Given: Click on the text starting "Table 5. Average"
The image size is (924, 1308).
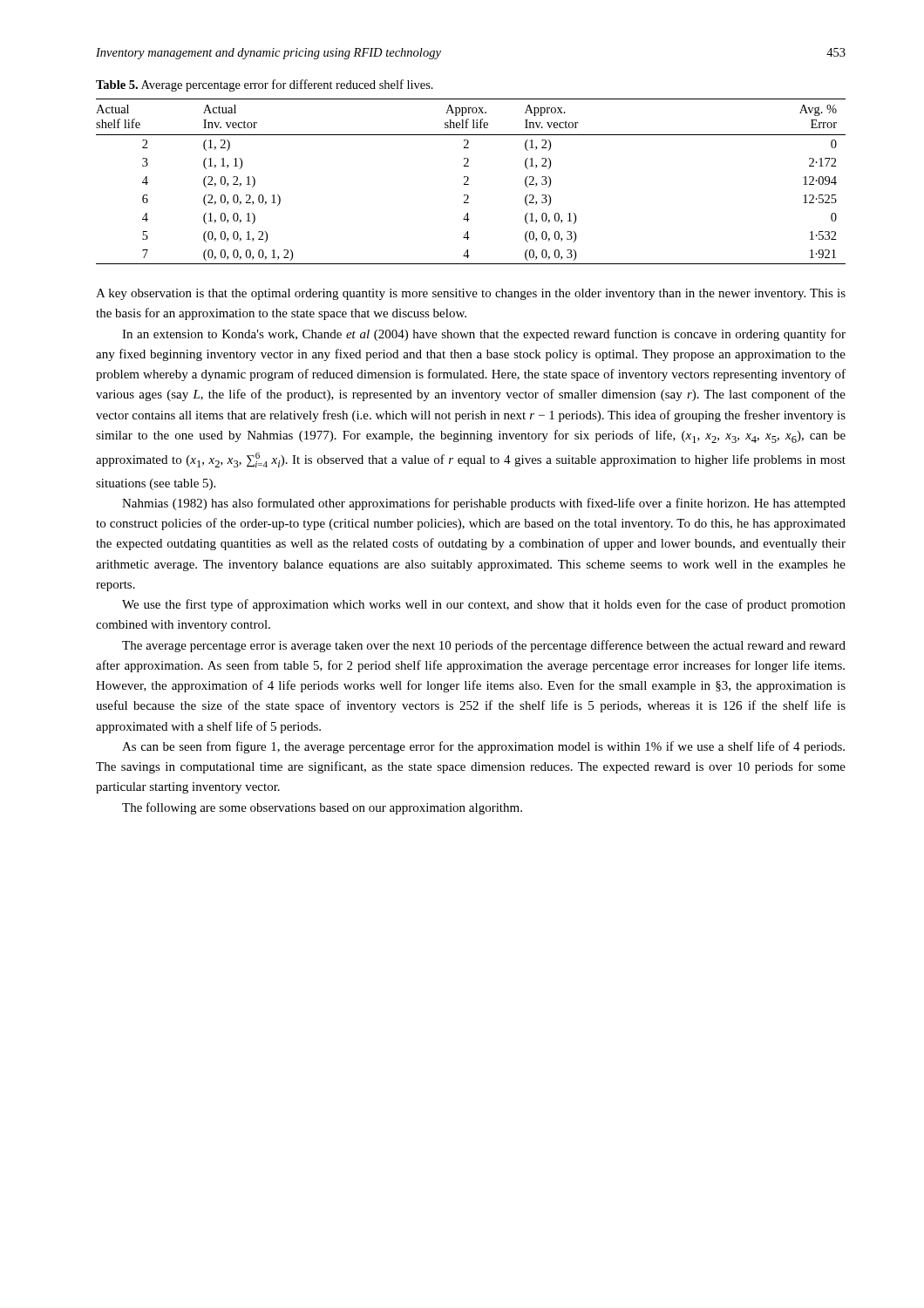Looking at the screenshot, I should pos(265,85).
